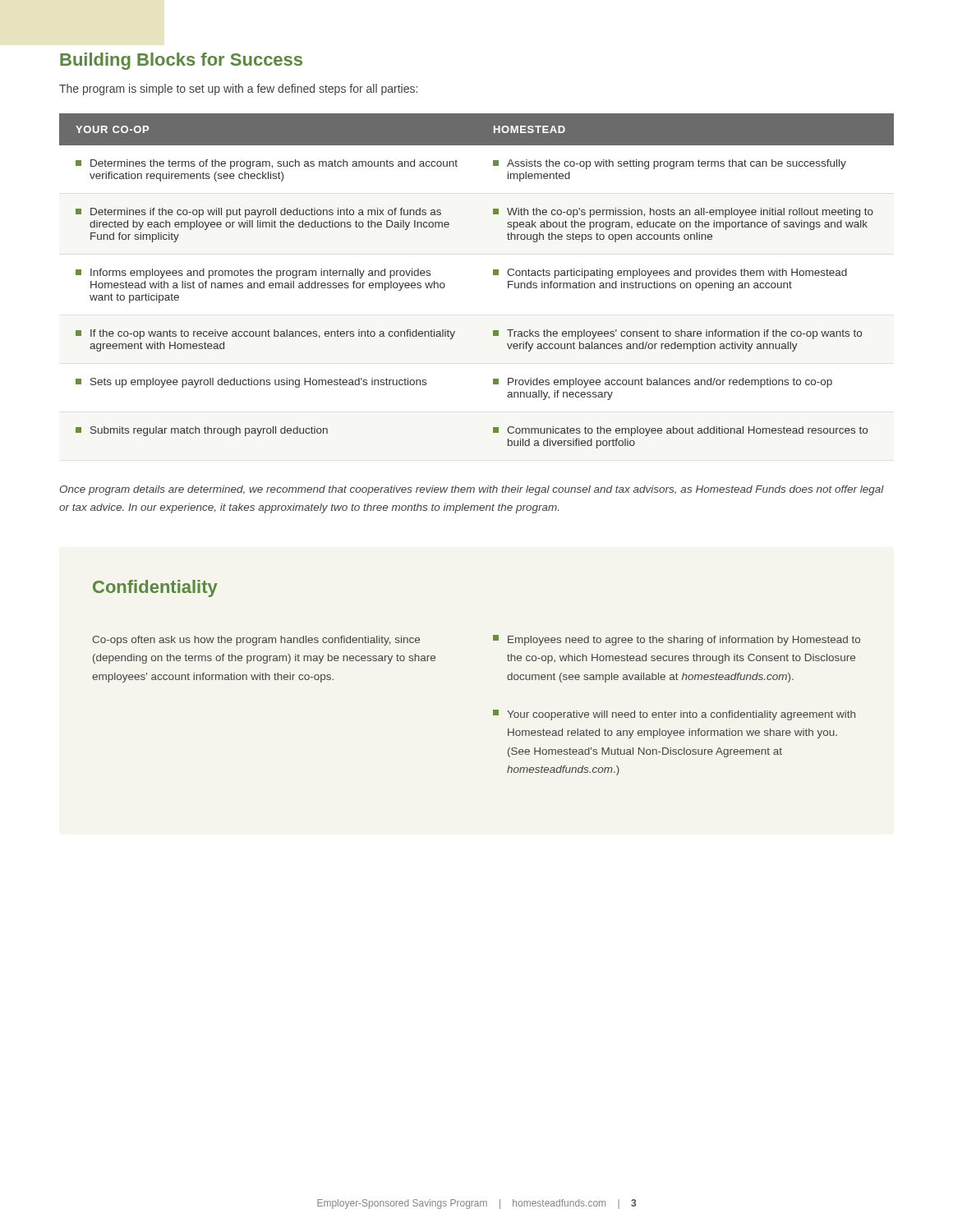Find the table that mentions "YOUR CO-OP"
The height and width of the screenshot is (1232, 953).
click(476, 287)
